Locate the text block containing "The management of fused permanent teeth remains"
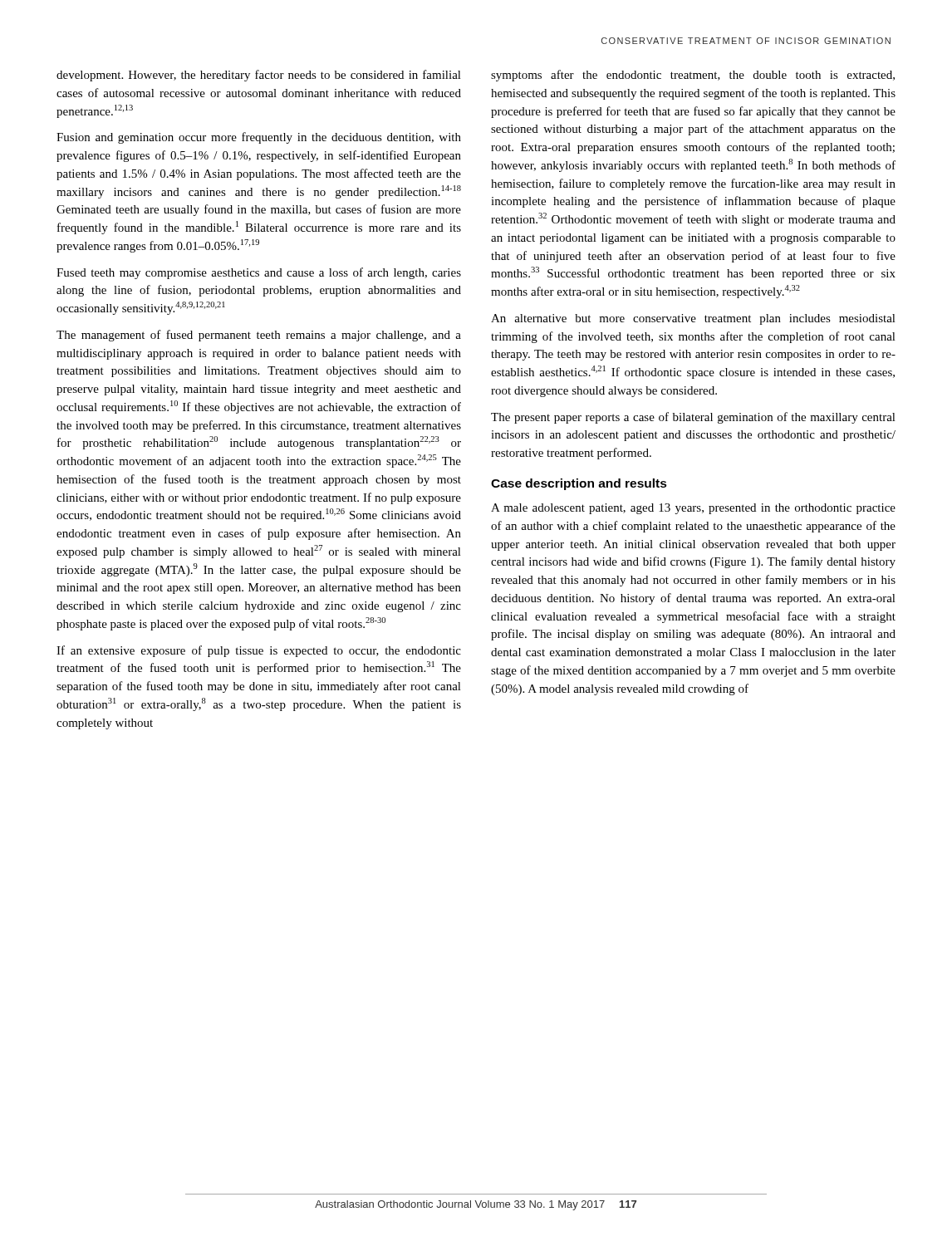This screenshot has height=1246, width=952. pyautogui.click(x=259, y=479)
